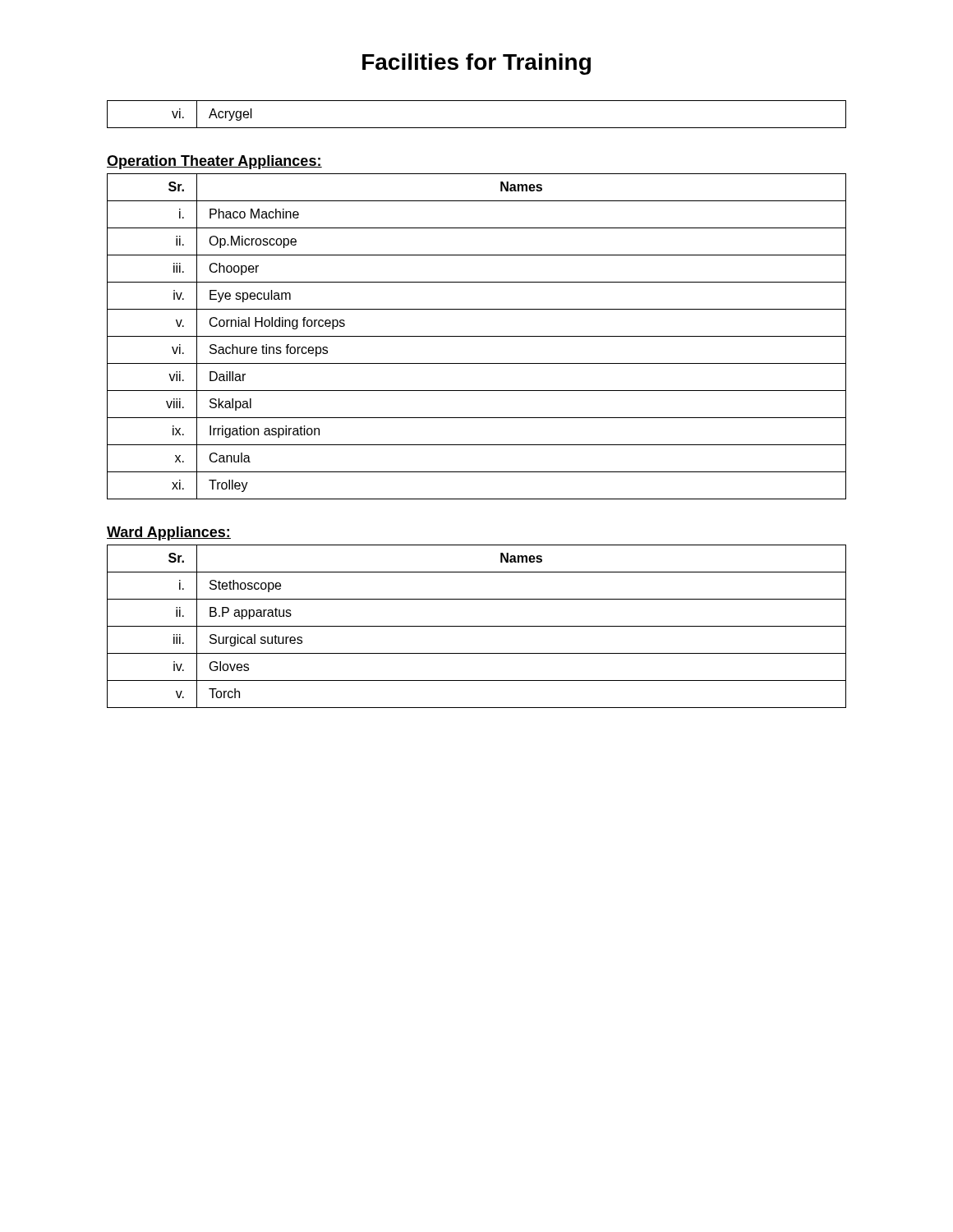953x1232 pixels.
Task: Find the table that mentions "Irrigation aspiration"
Action: pos(476,336)
